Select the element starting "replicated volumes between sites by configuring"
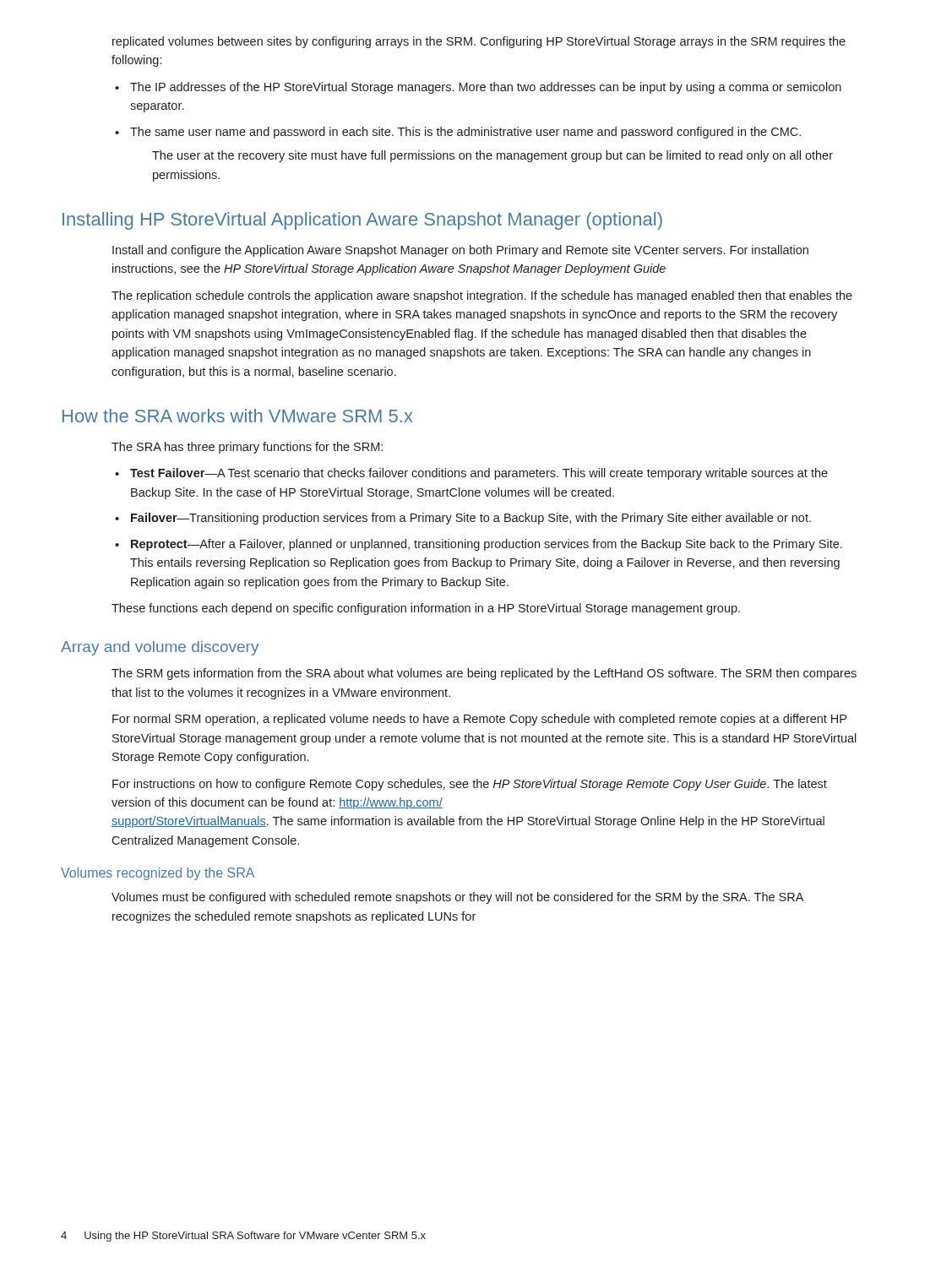The height and width of the screenshot is (1267, 952). (484, 51)
